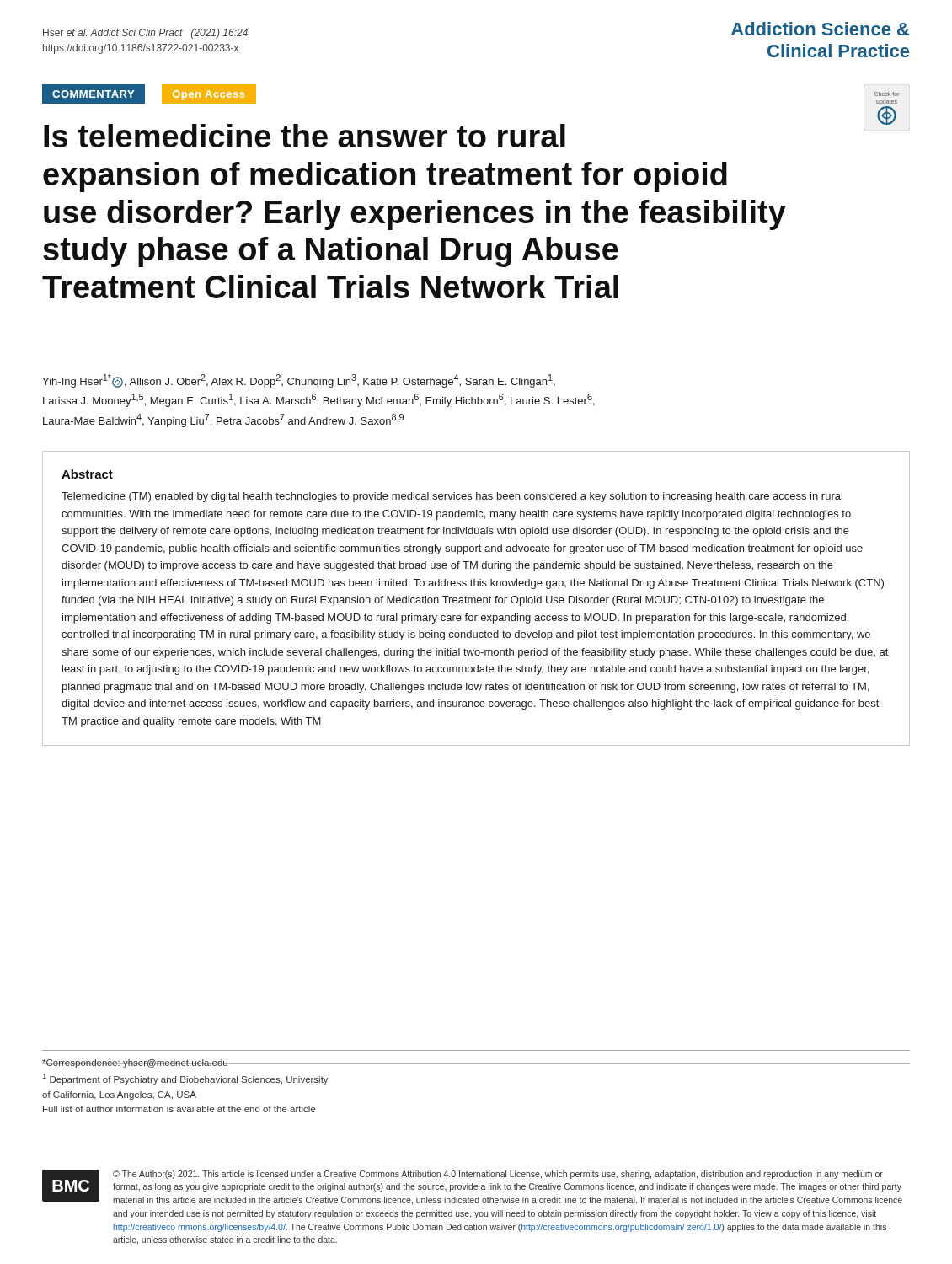952x1264 pixels.
Task: Click on the title that reads "Is telemedicine the answer to rural expansion"
Action: point(414,212)
